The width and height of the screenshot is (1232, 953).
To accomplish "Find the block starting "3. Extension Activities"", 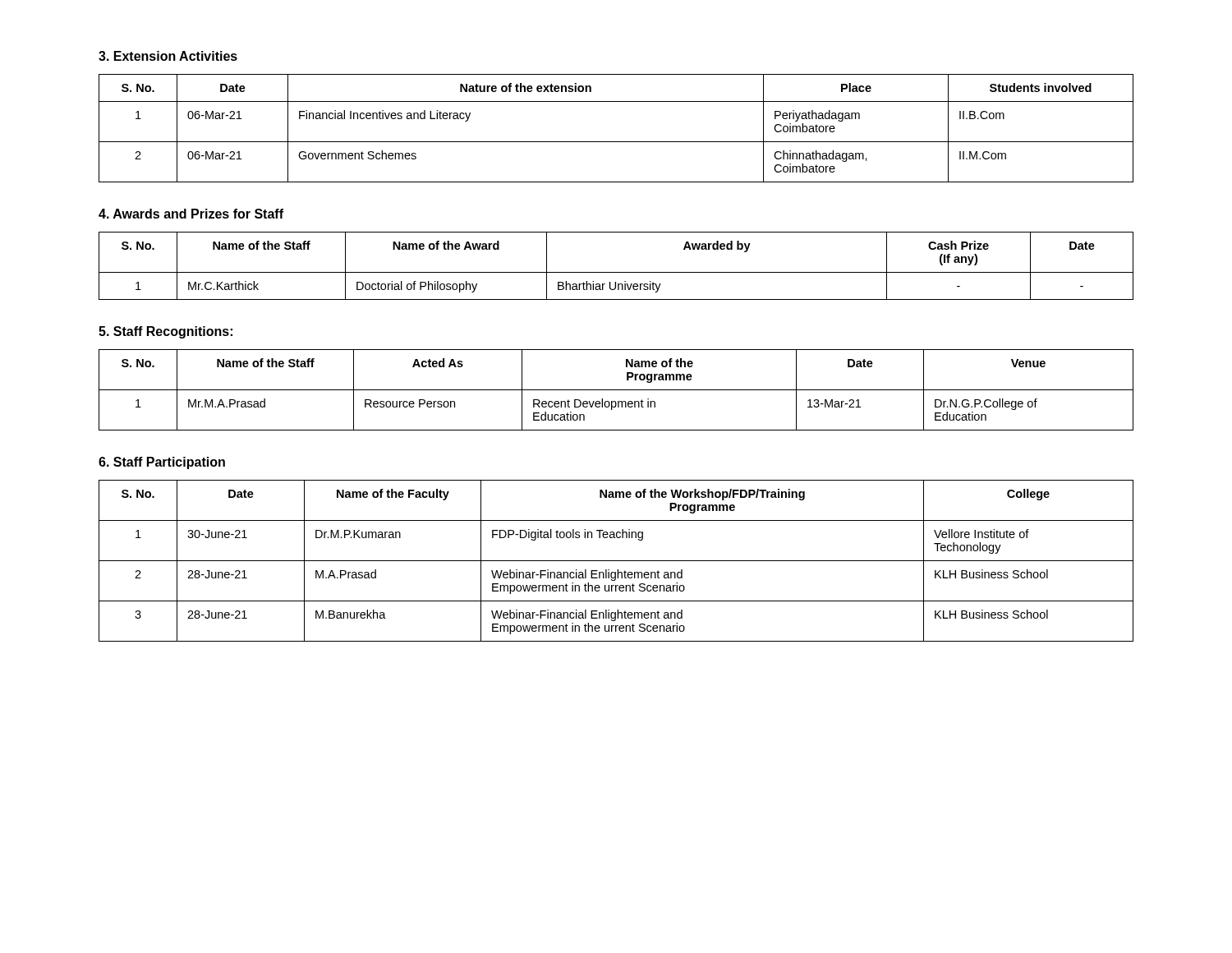I will (x=168, y=56).
